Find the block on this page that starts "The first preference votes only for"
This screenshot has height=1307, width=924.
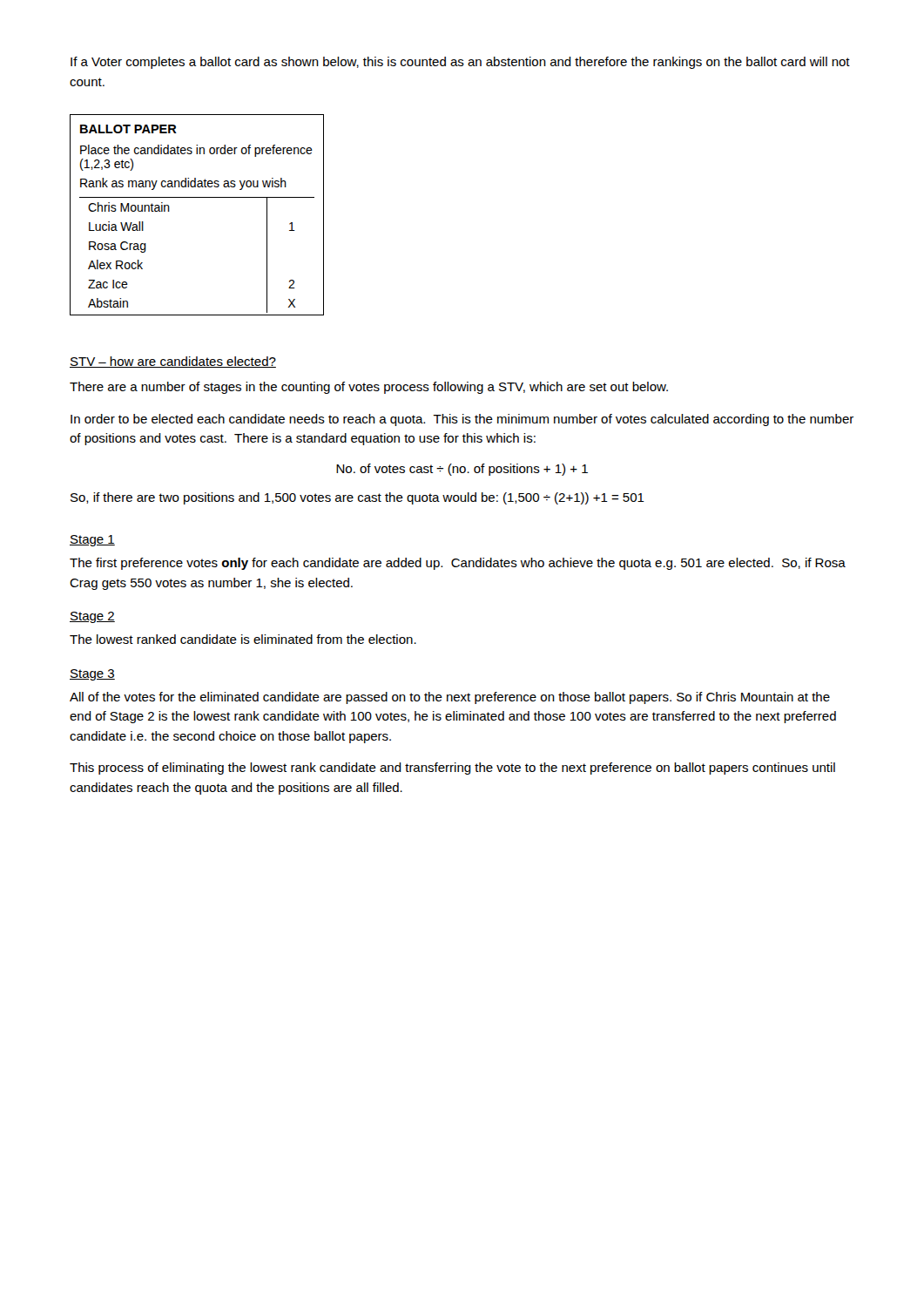(462, 573)
